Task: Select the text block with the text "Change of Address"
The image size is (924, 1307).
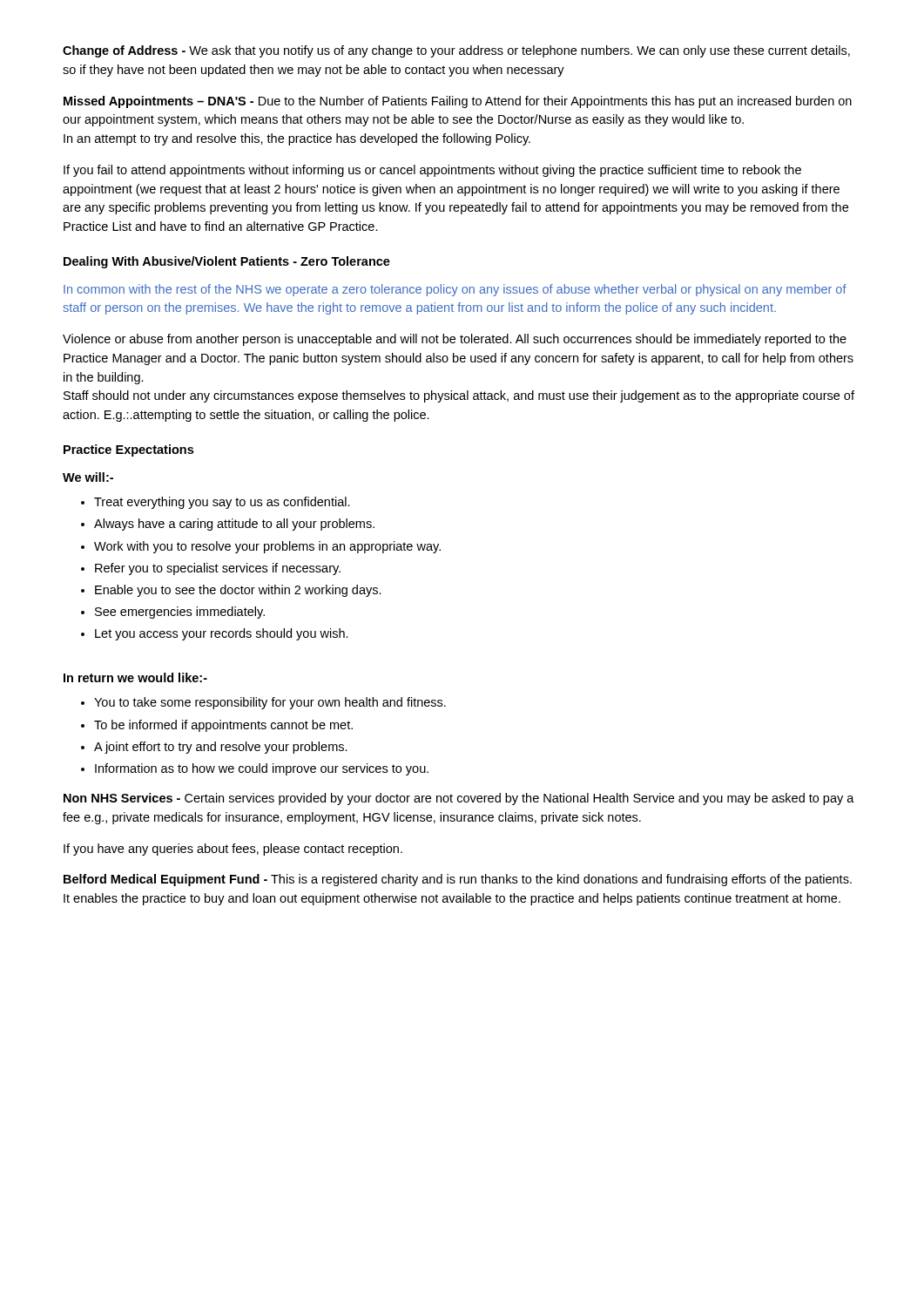Action: point(457,60)
